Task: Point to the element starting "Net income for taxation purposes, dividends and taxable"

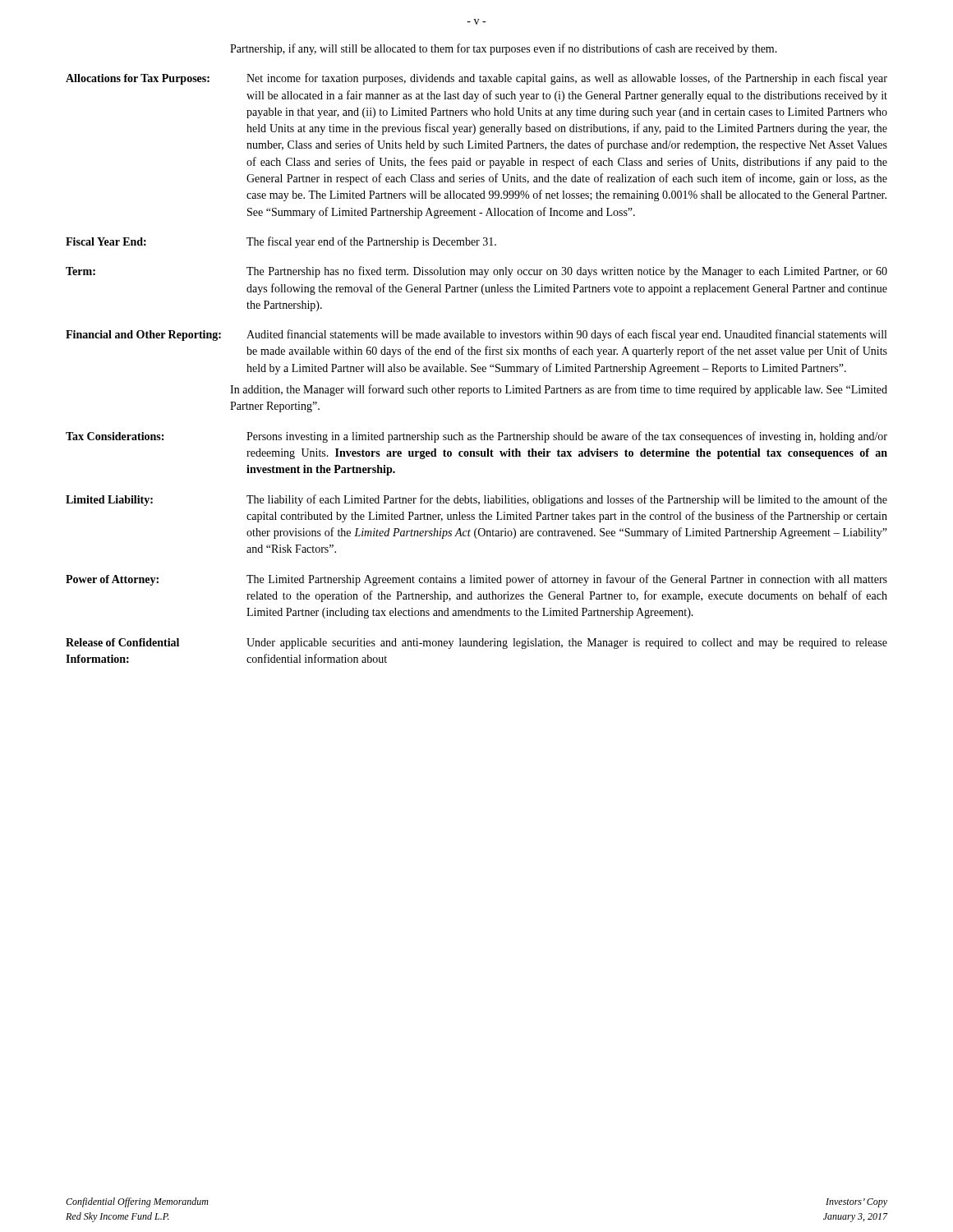Action: 567,145
